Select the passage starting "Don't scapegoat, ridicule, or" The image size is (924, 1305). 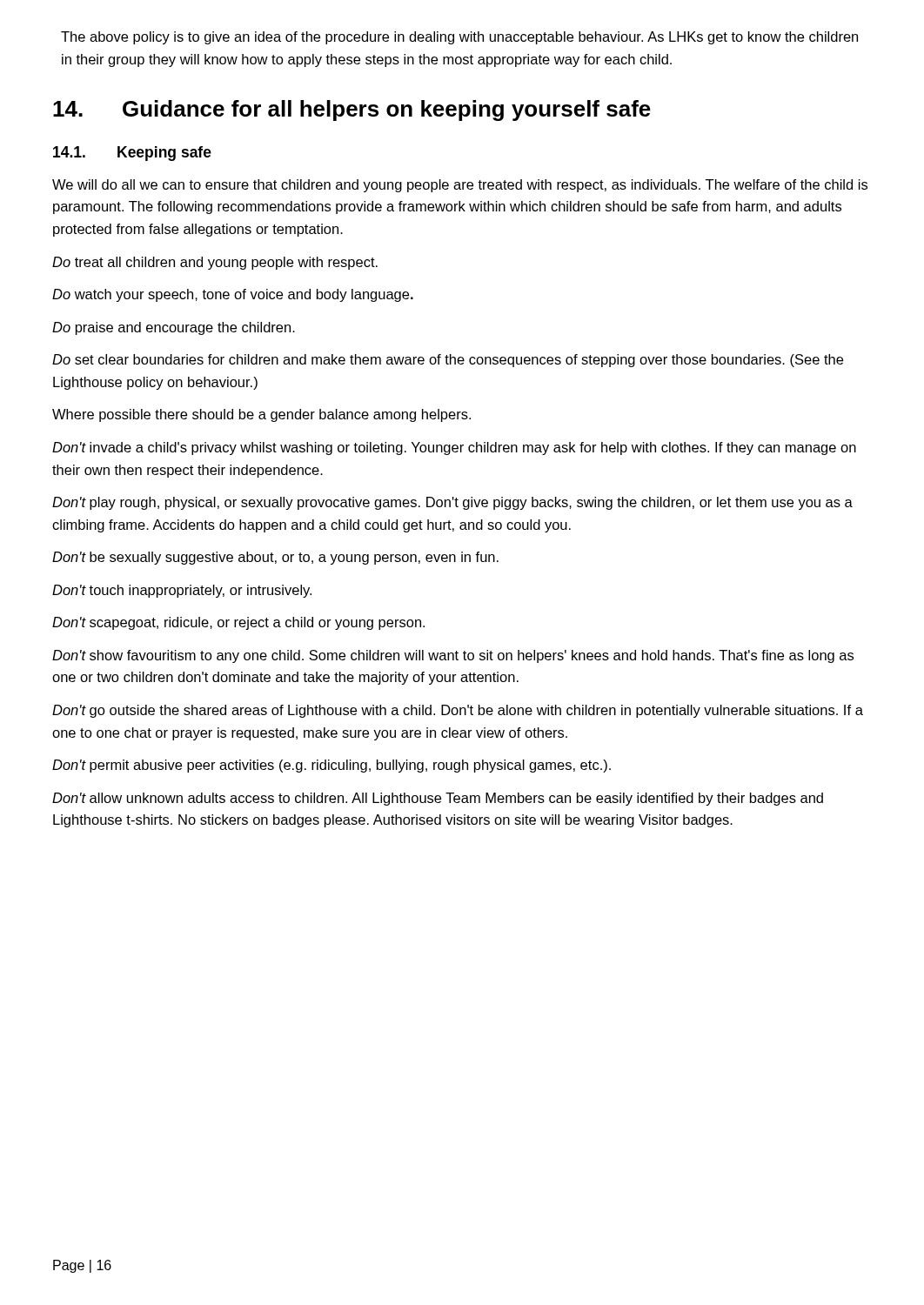[x=239, y=622]
